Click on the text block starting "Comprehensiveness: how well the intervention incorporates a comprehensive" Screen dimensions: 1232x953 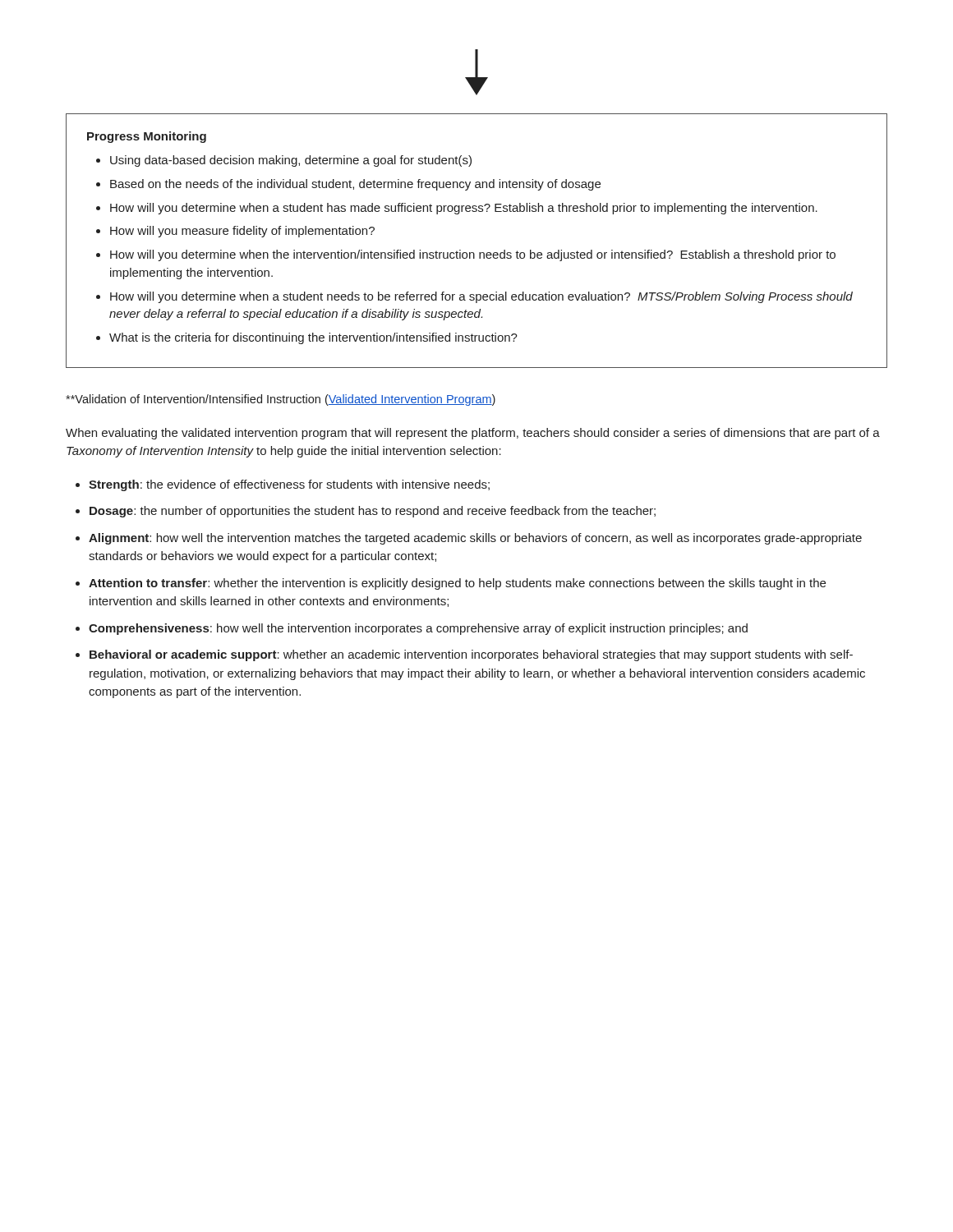coord(419,628)
